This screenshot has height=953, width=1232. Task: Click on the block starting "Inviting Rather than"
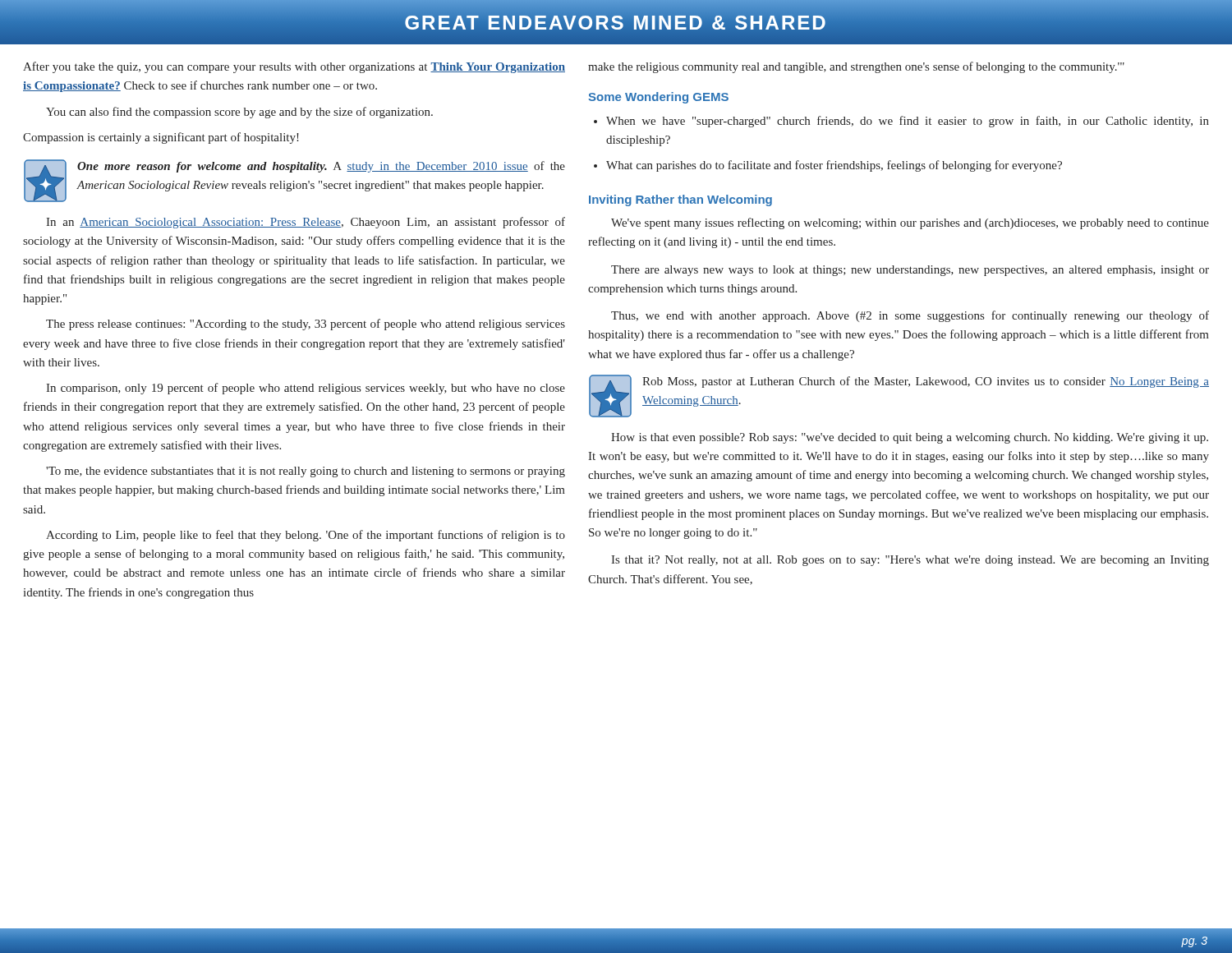[x=680, y=200]
